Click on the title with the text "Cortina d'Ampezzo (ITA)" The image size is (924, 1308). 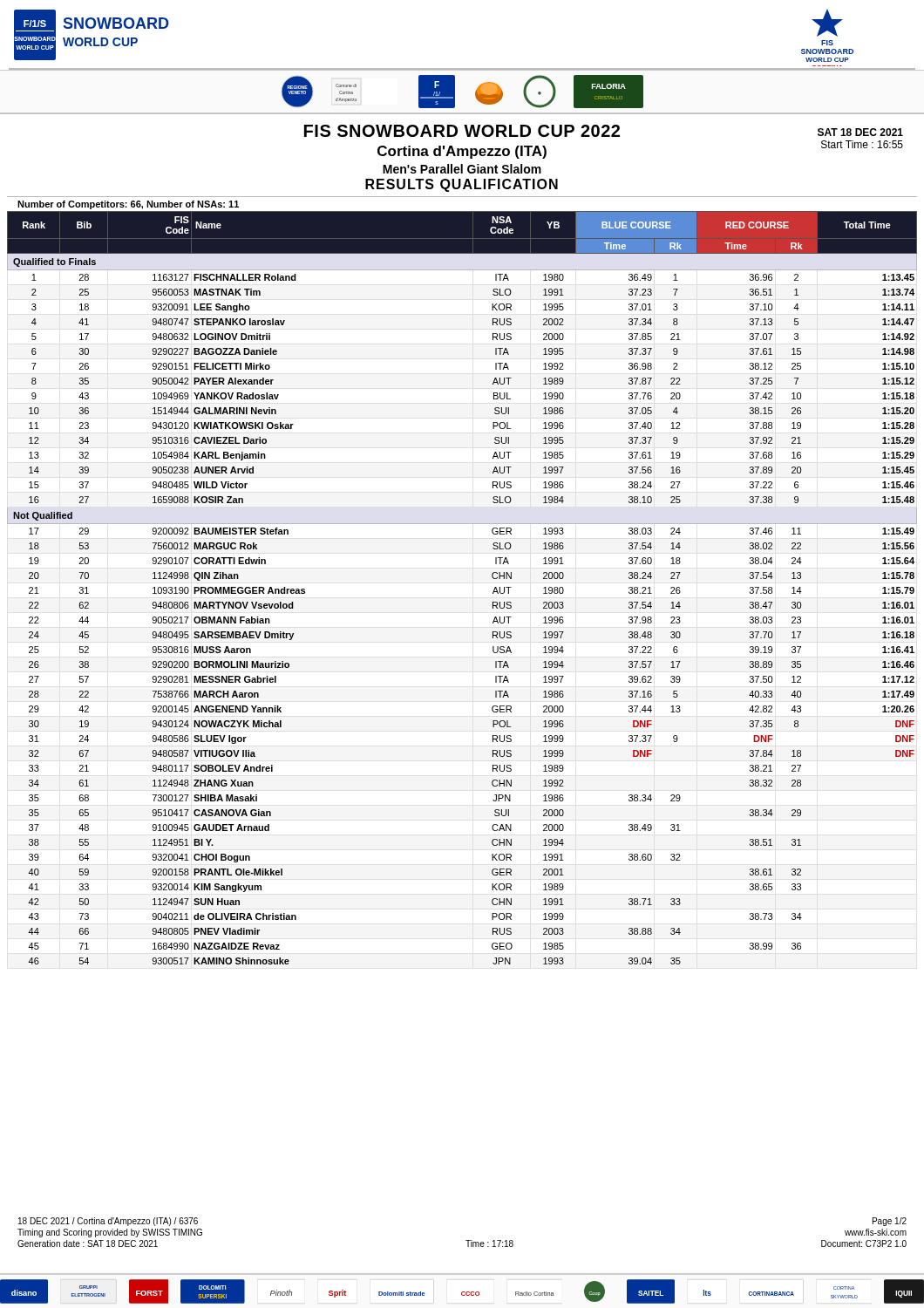click(462, 151)
